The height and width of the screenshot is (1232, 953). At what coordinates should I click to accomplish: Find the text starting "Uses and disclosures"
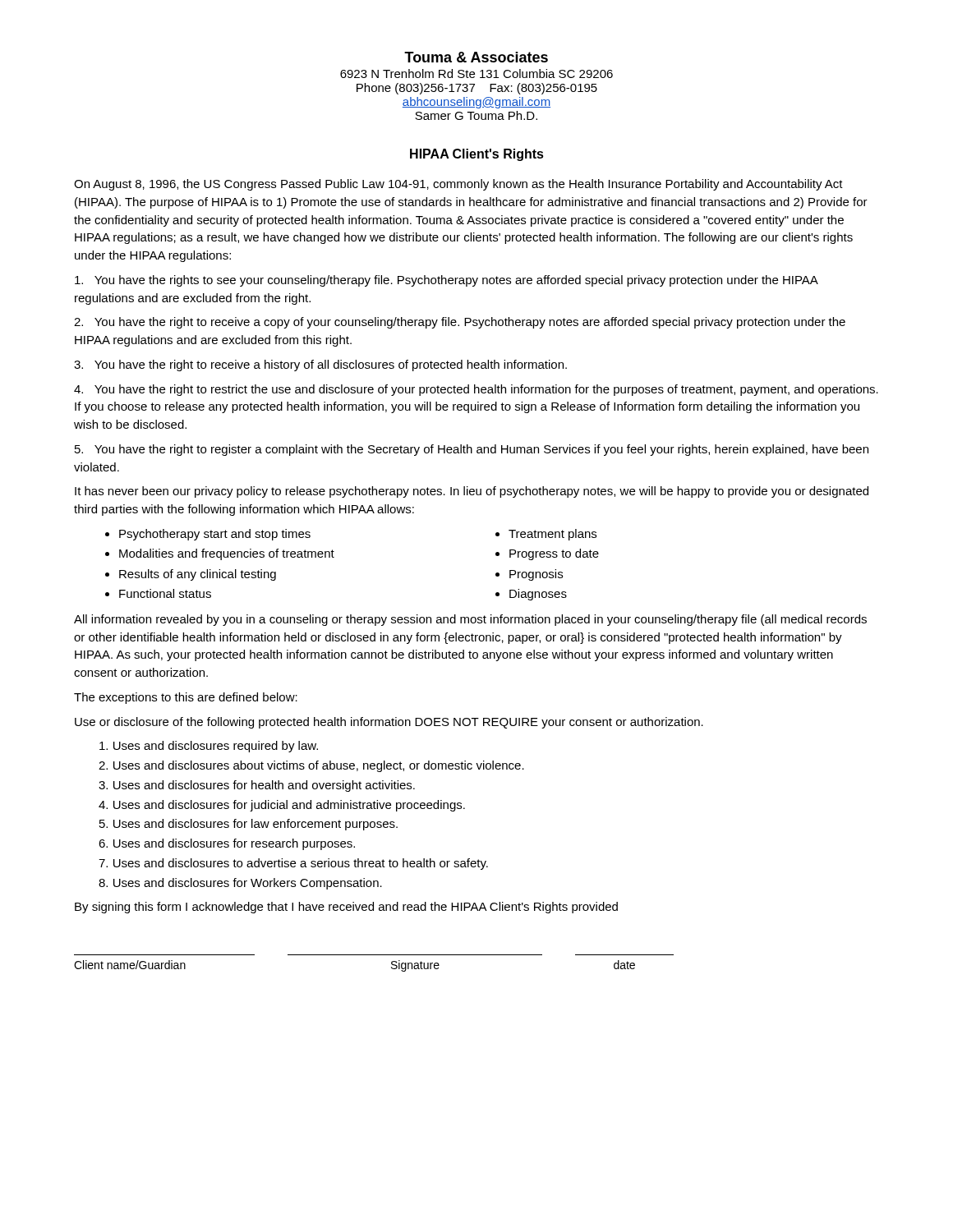[209, 746]
